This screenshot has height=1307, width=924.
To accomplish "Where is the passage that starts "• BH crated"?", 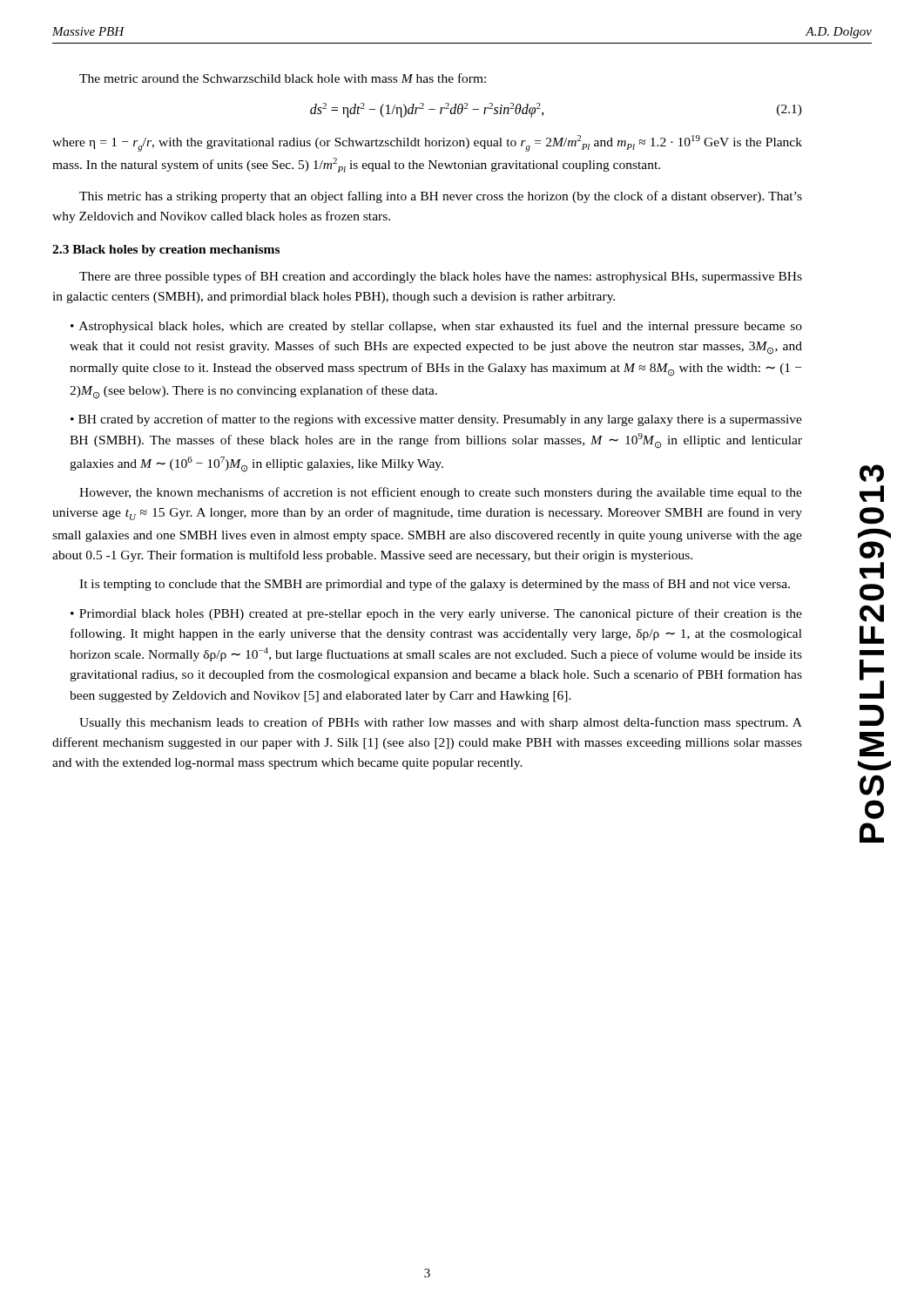I will point(436,442).
